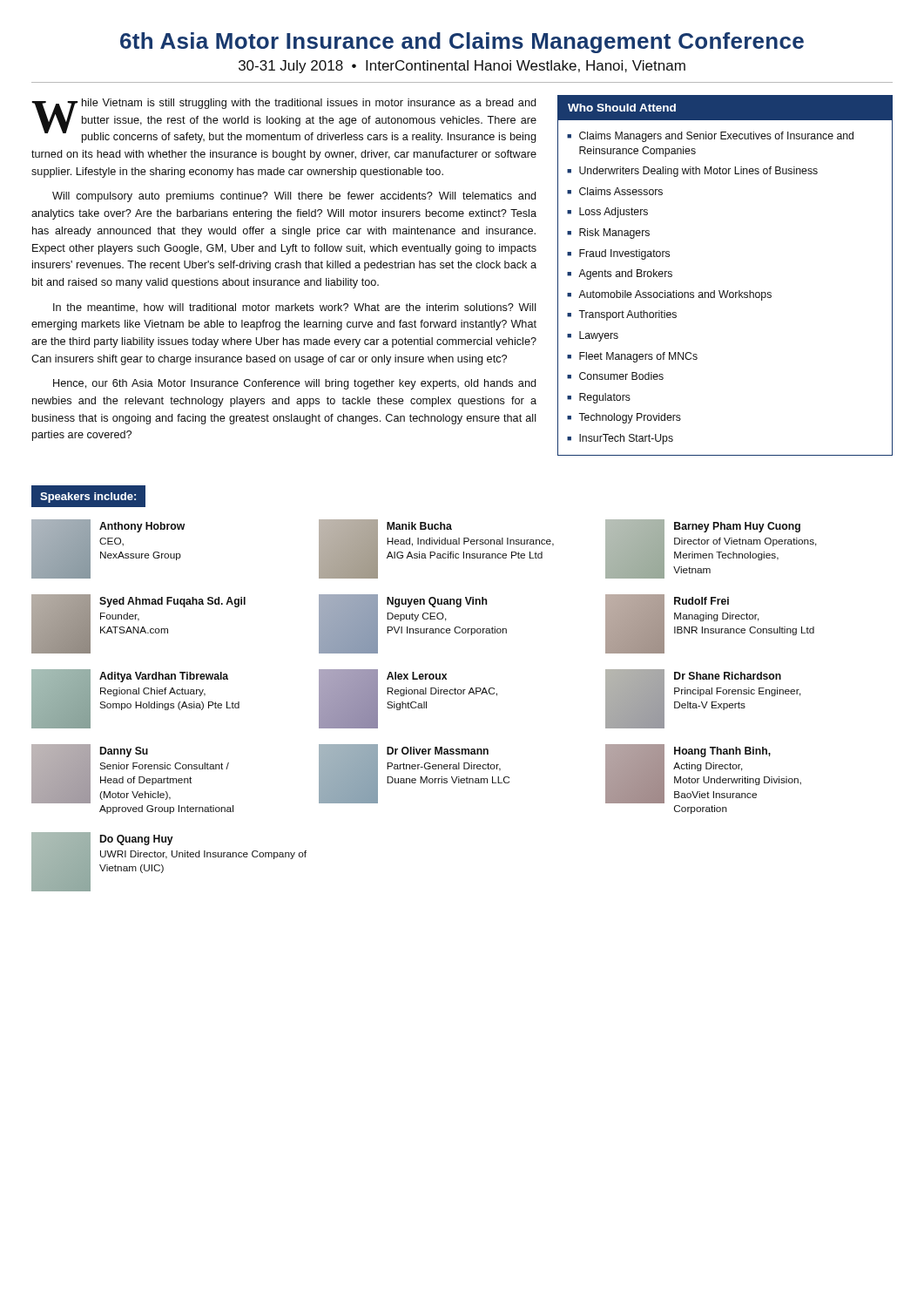This screenshot has width=924, height=1307.
Task: Locate the block starting "Agents and Brokers"
Action: pos(626,274)
